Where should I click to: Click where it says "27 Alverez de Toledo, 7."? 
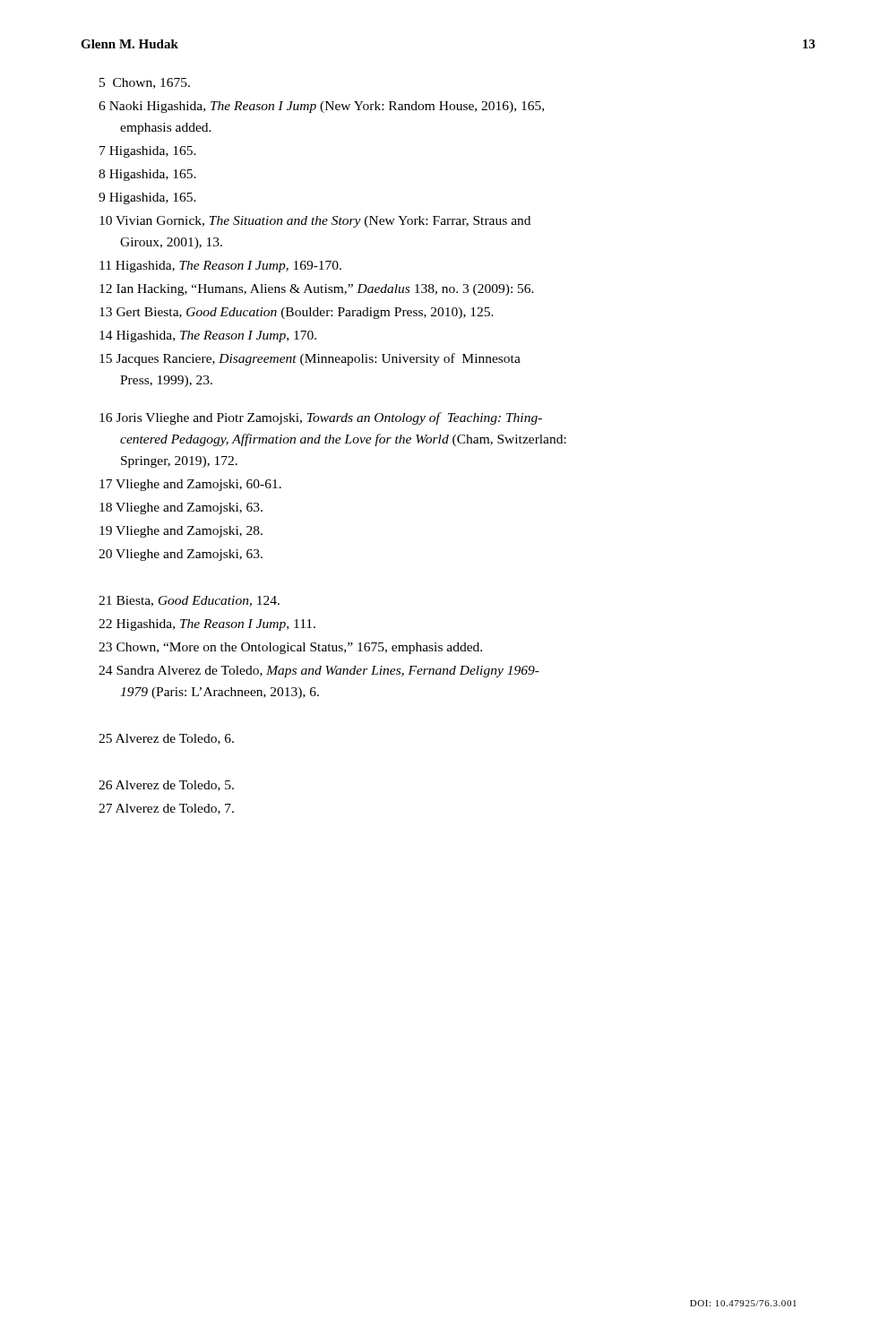(x=167, y=808)
